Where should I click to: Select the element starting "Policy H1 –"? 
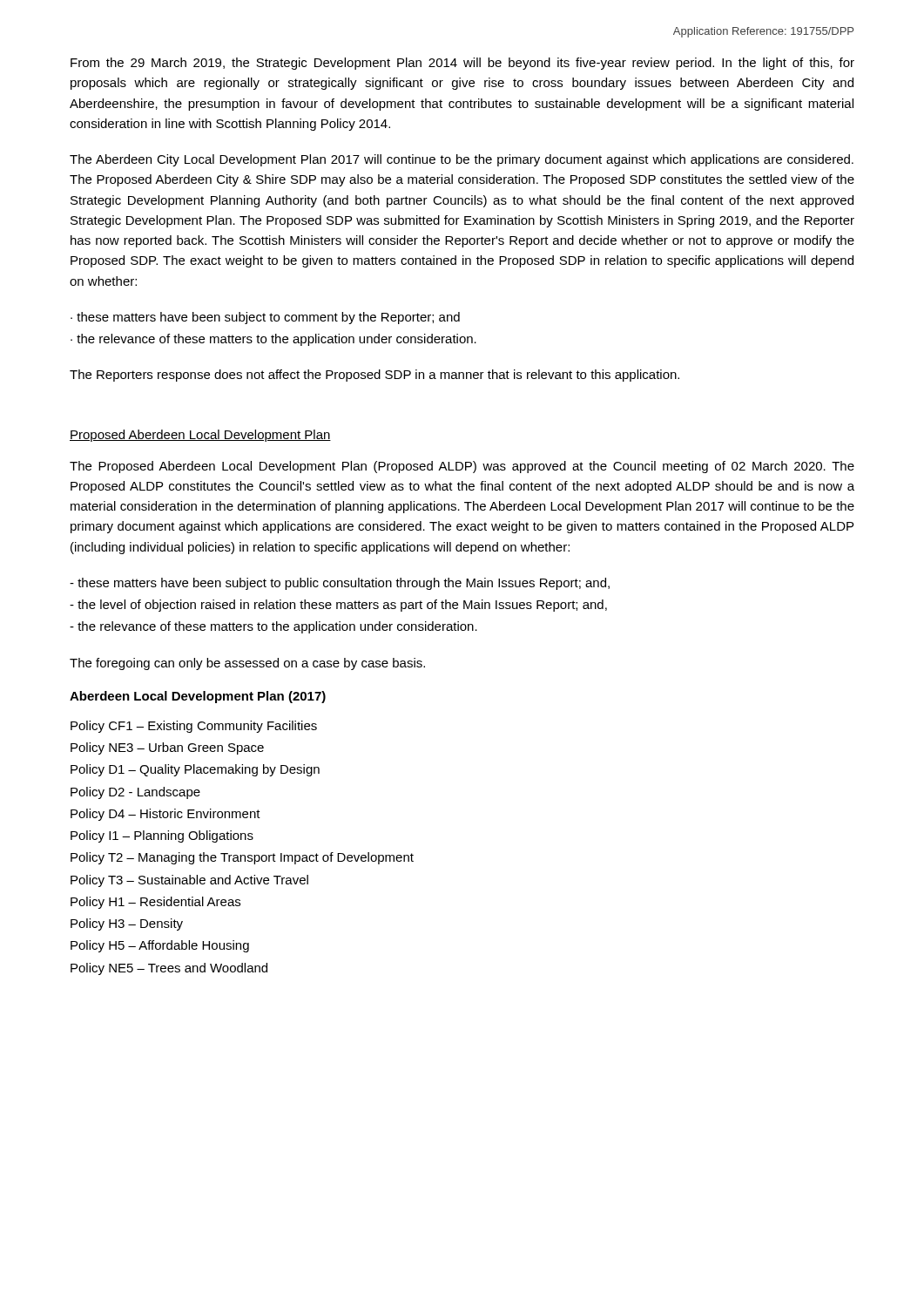(x=155, y=901)
